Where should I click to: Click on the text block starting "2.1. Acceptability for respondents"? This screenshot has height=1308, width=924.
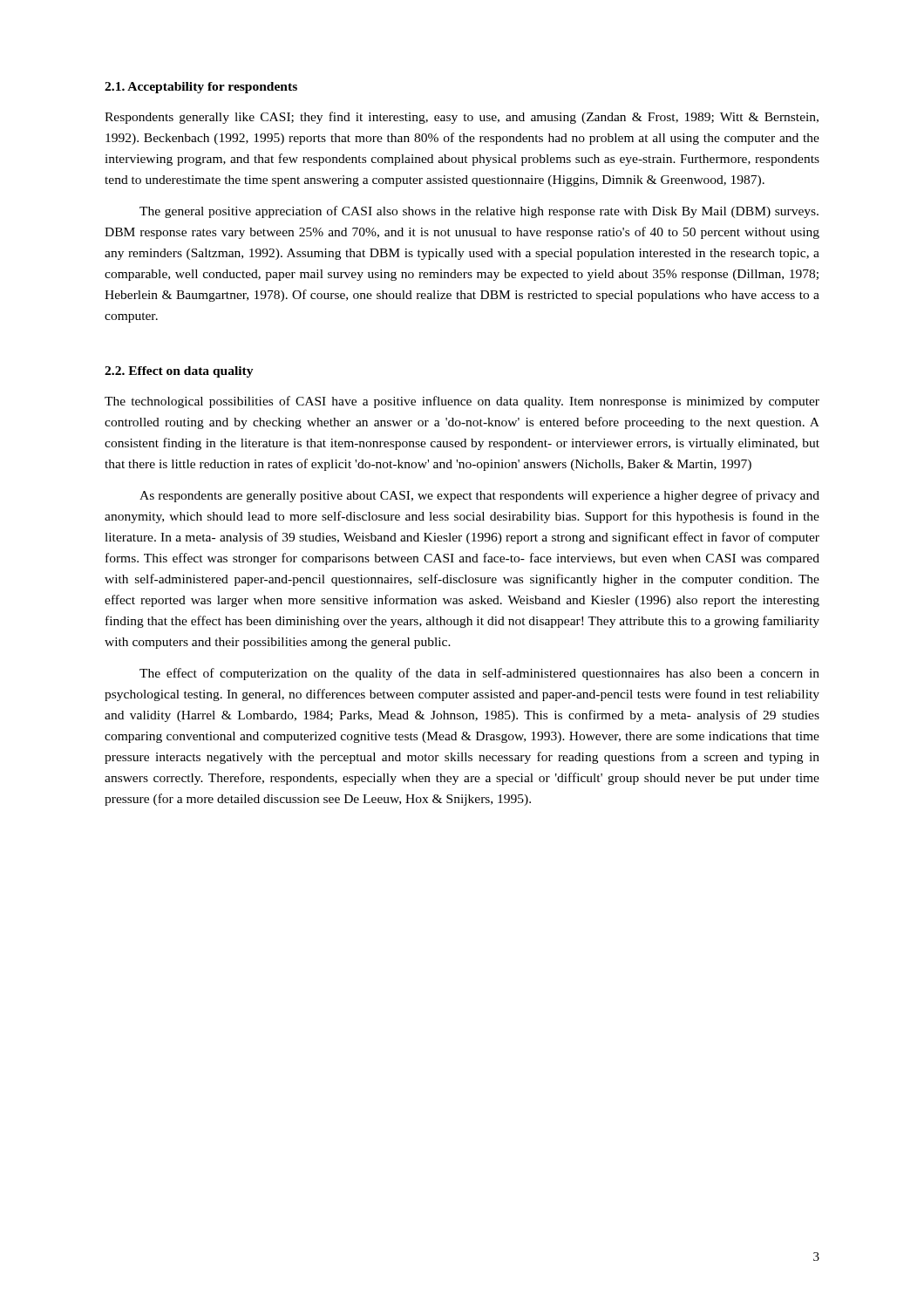[201, 86]
